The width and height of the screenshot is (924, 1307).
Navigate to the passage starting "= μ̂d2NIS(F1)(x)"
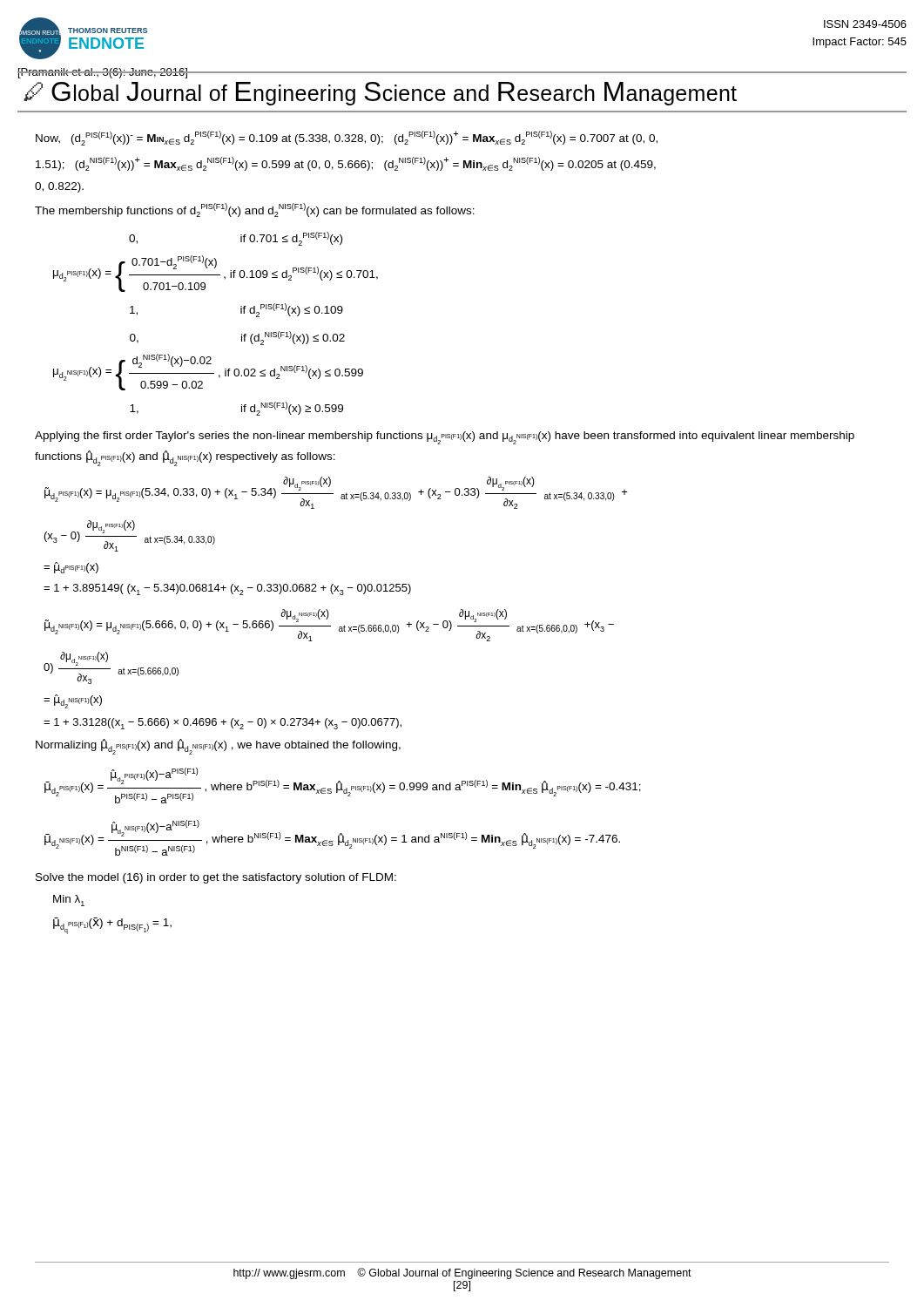coord(73,701)
